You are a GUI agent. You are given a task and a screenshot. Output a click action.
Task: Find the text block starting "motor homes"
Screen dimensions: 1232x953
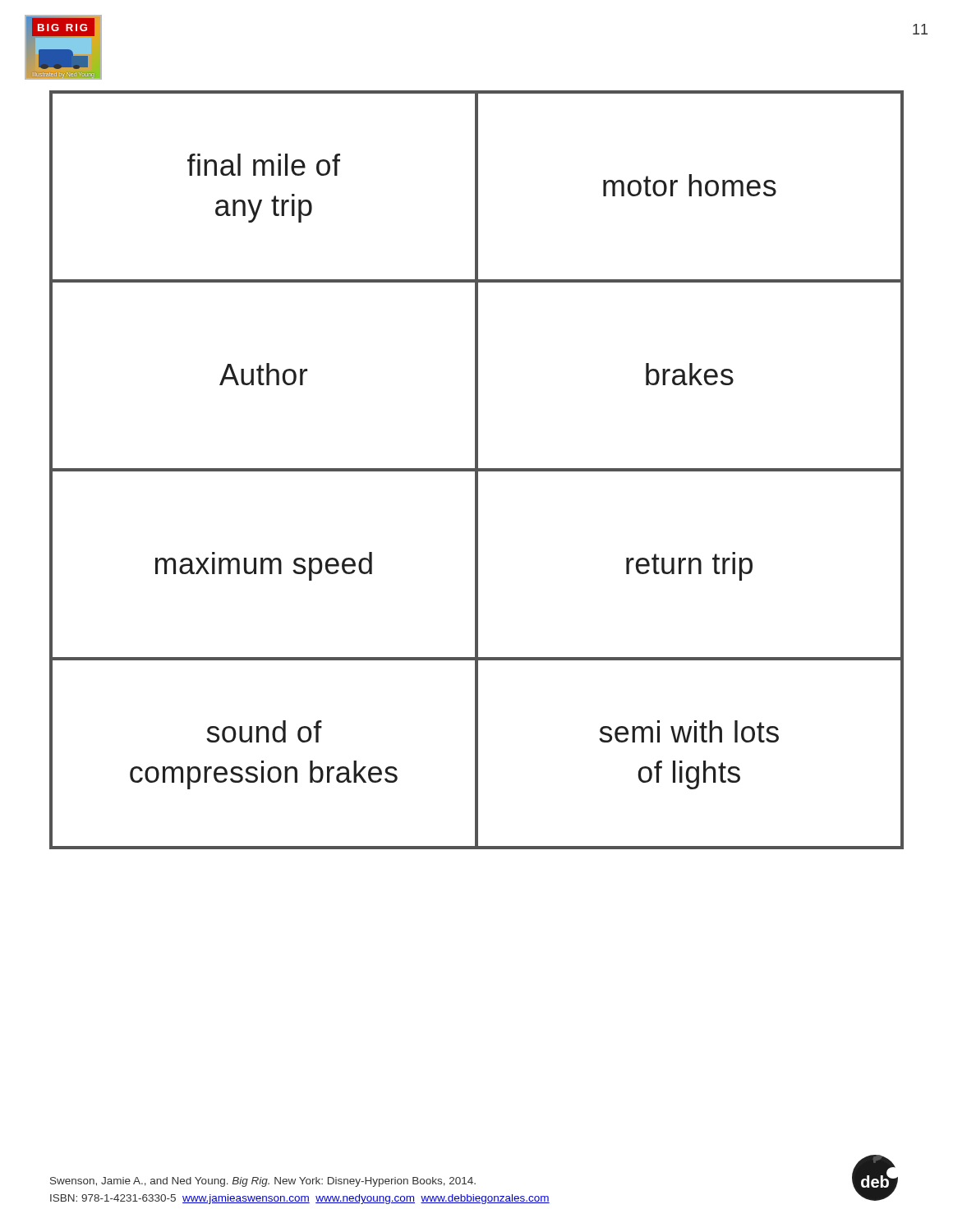click(689, 186)
